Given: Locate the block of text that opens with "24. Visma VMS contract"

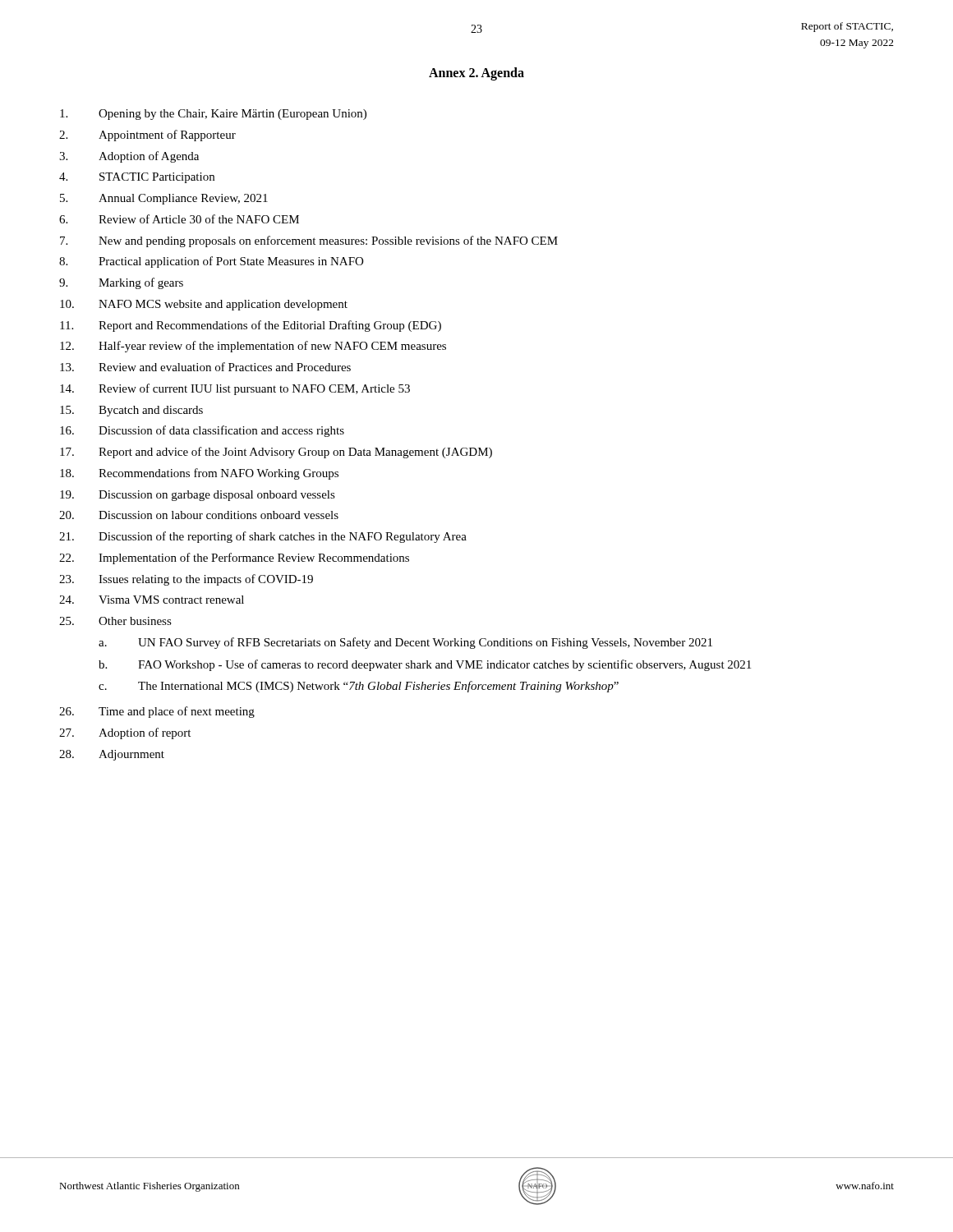Looking at the screenshot, I should pos(152,600).
